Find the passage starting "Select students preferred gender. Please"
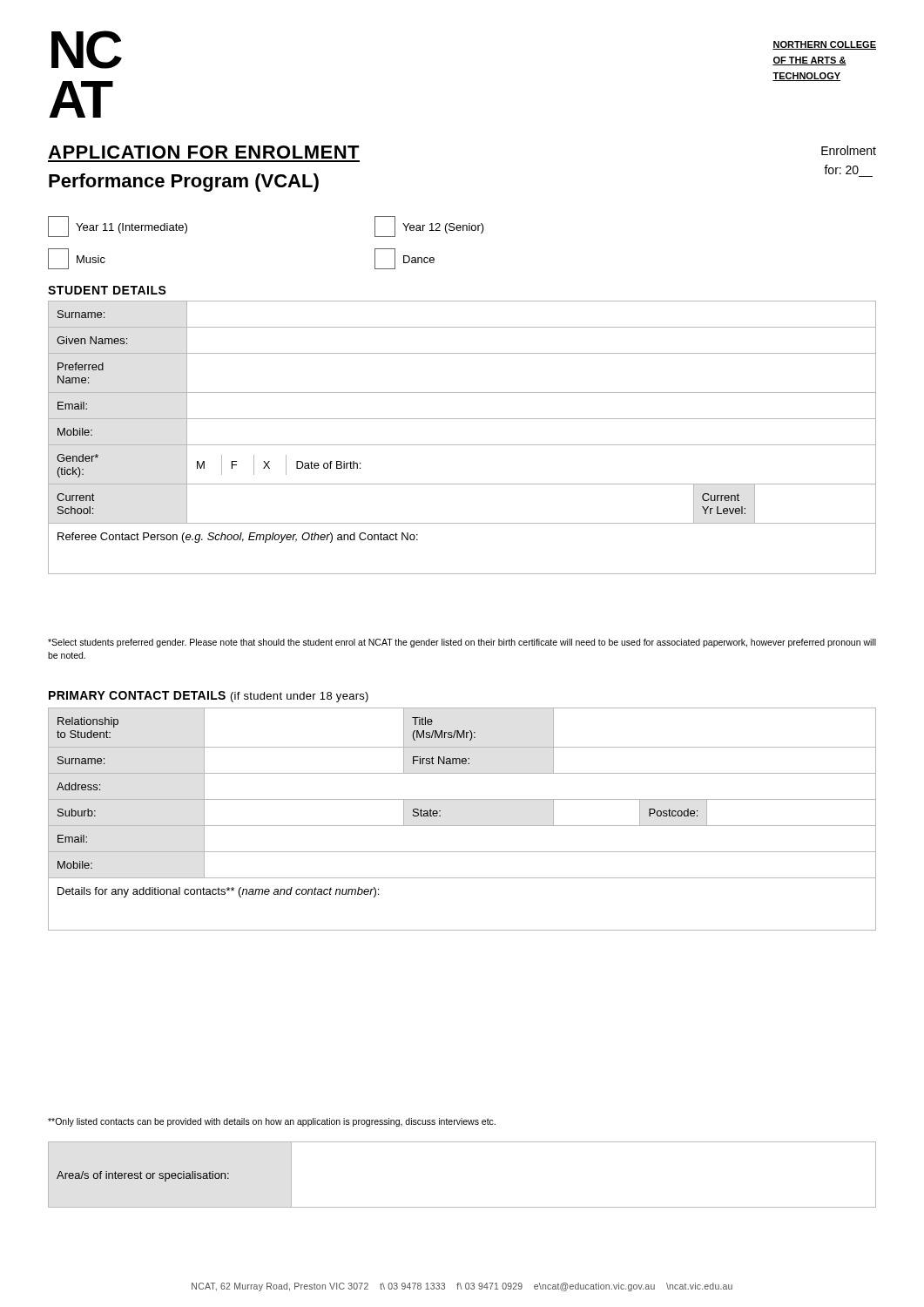 coord(462,649)
